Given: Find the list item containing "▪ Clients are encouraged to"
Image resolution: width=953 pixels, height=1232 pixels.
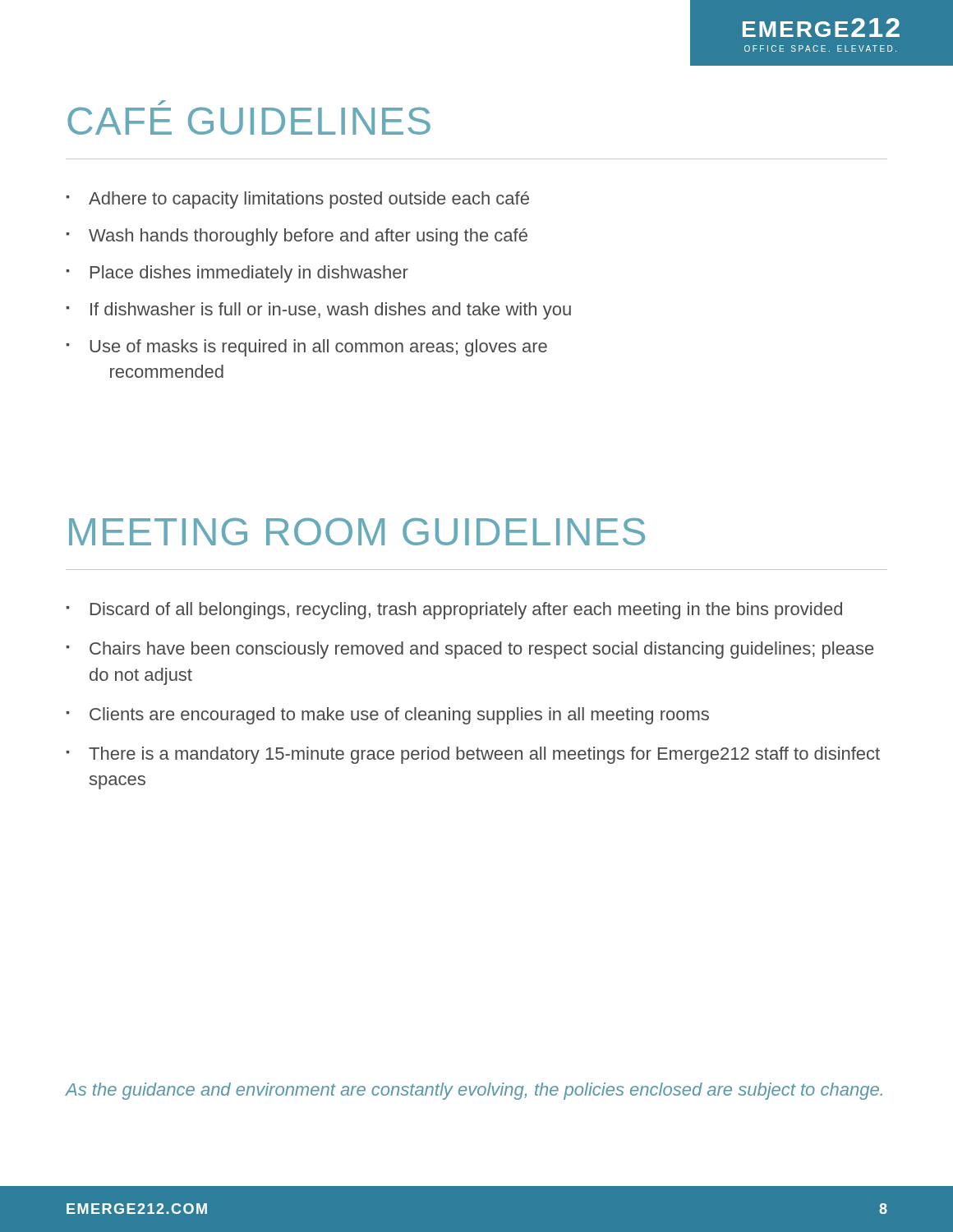Looking at the screenshot, I should (x=388, y=714).
